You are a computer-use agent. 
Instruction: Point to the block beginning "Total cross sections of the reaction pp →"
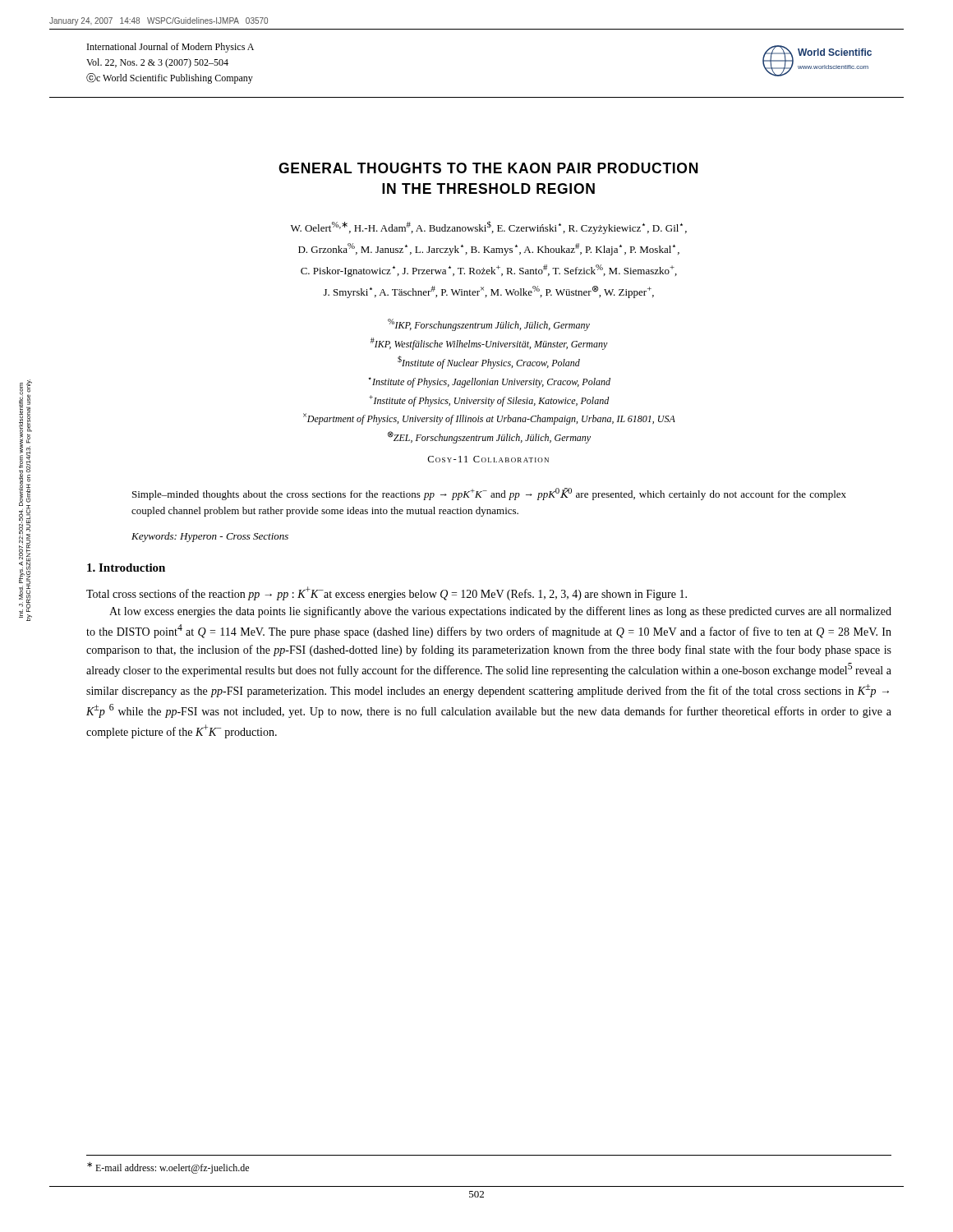coord(387,592)
